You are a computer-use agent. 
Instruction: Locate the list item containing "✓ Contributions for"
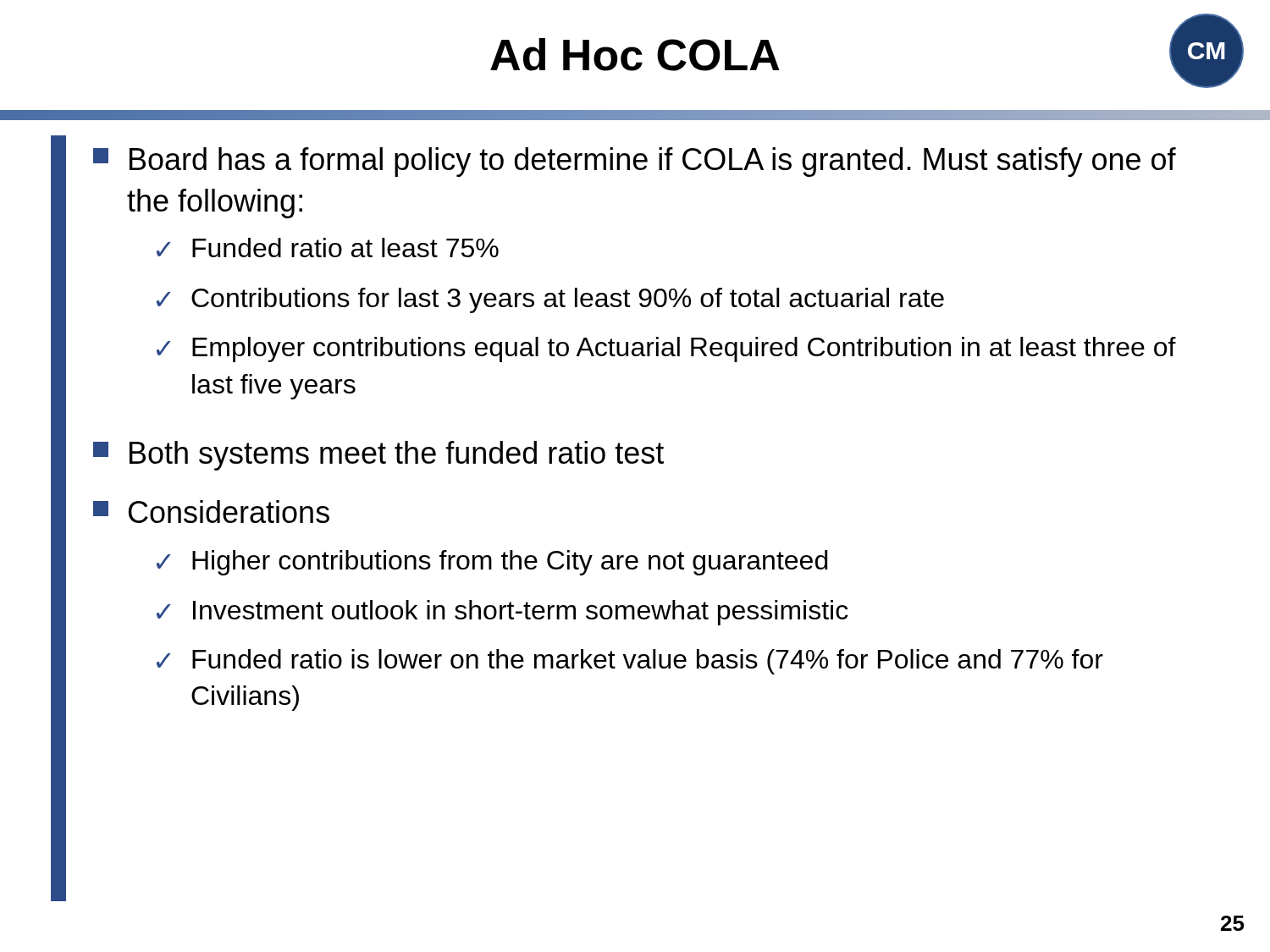click(549, 299)
